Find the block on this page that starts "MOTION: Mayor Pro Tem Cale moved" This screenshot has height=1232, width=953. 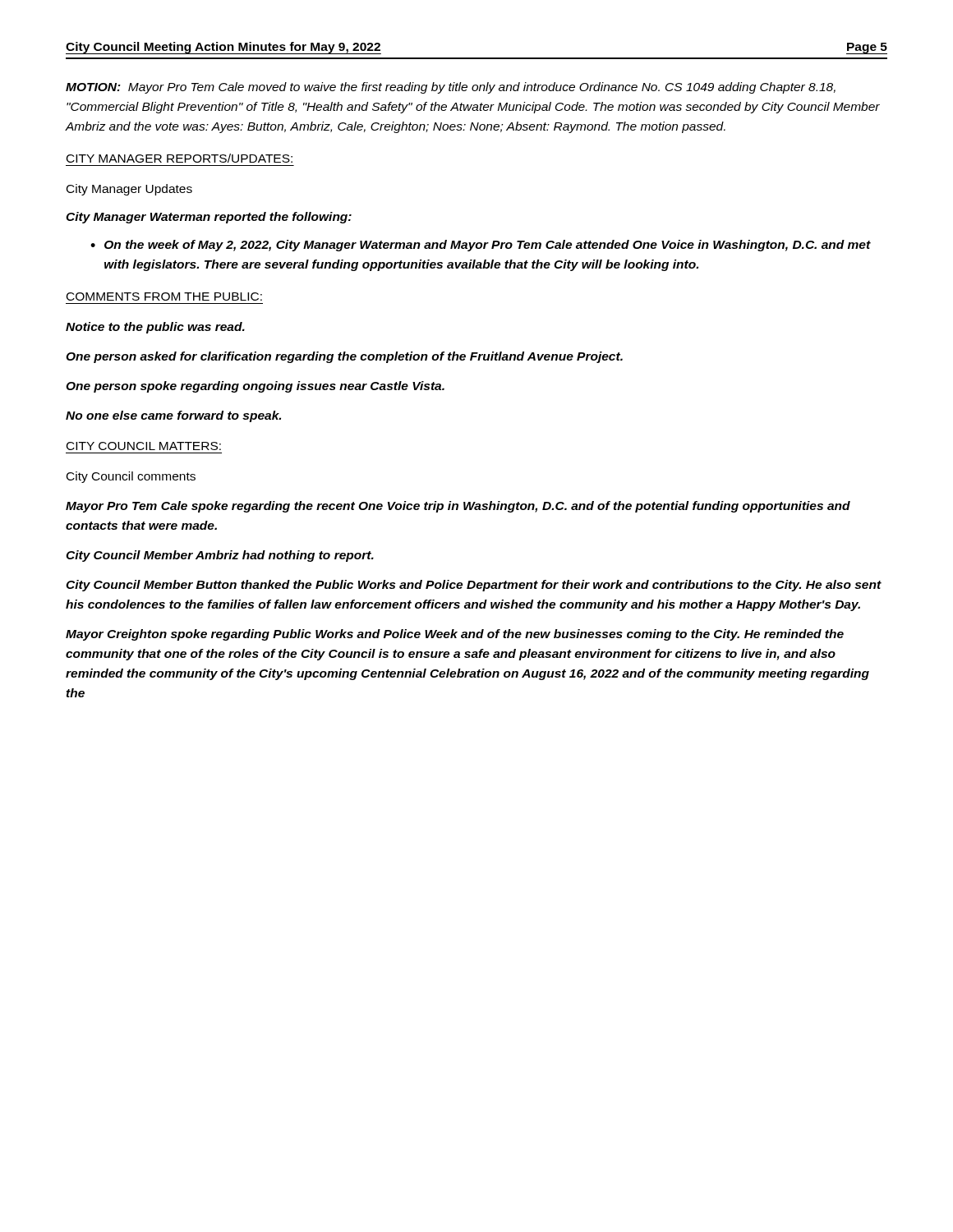pos(473,106)
